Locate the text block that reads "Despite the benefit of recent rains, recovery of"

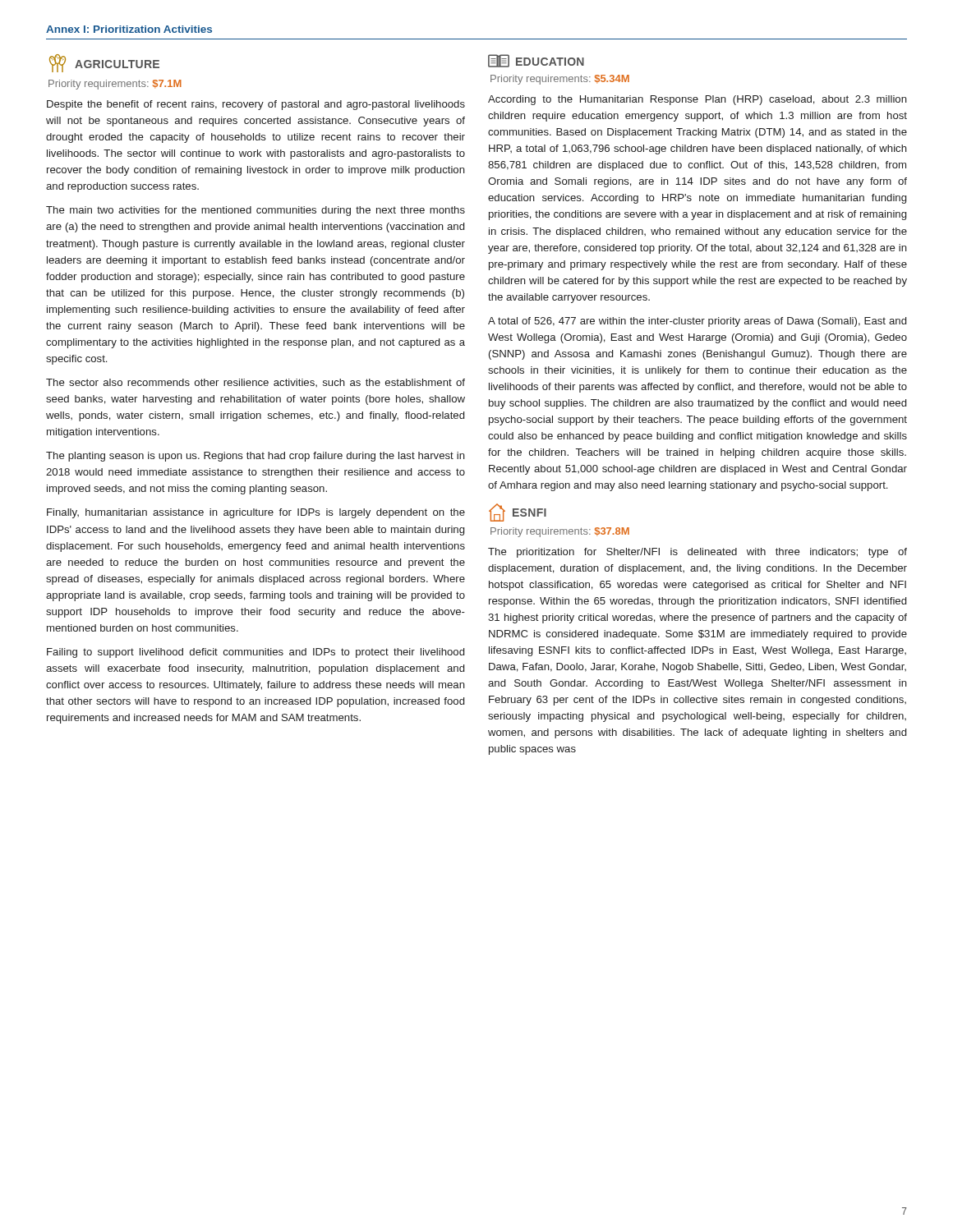[255, 145]
